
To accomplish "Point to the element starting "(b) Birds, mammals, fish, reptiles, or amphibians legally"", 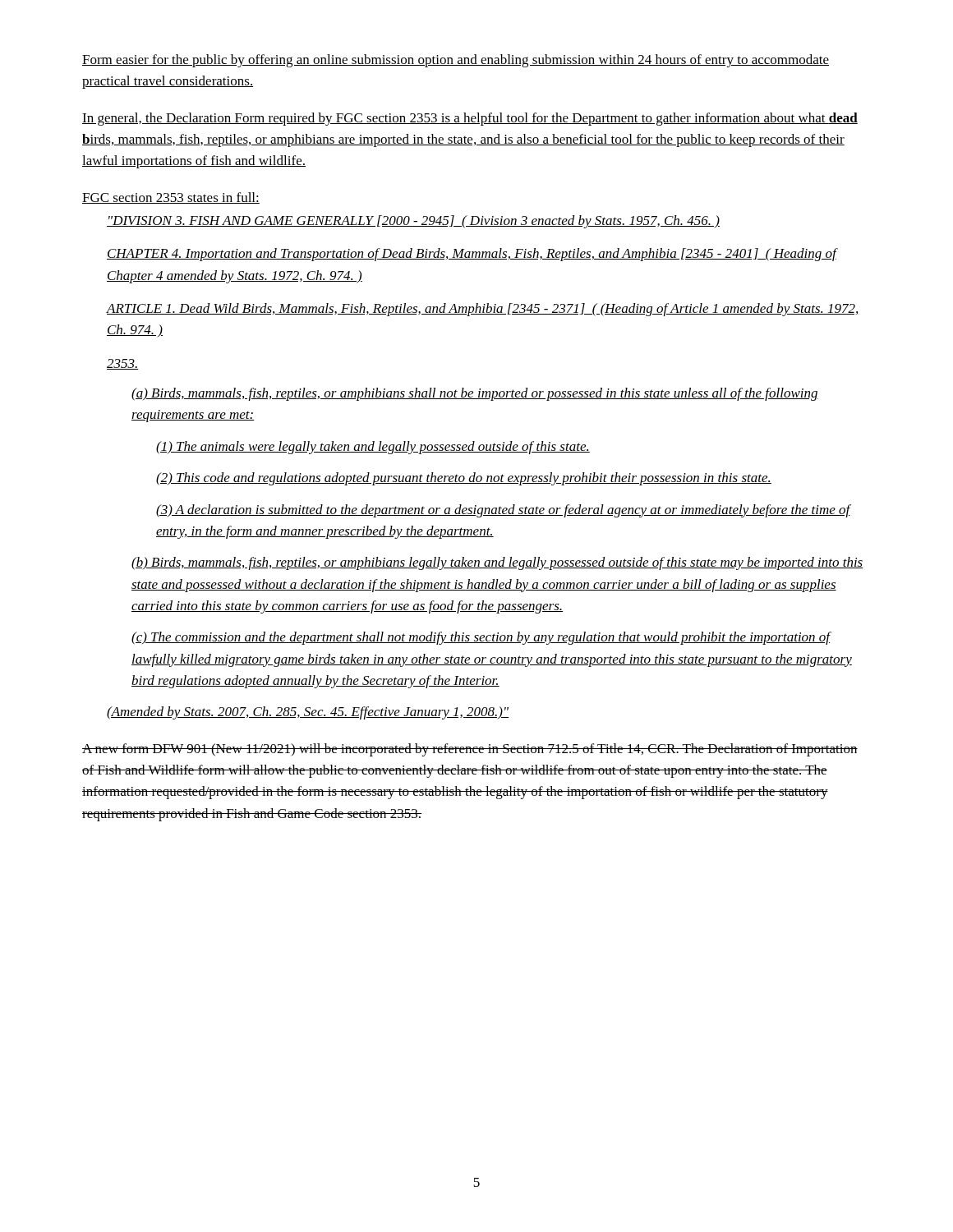I will pos(497,584).
